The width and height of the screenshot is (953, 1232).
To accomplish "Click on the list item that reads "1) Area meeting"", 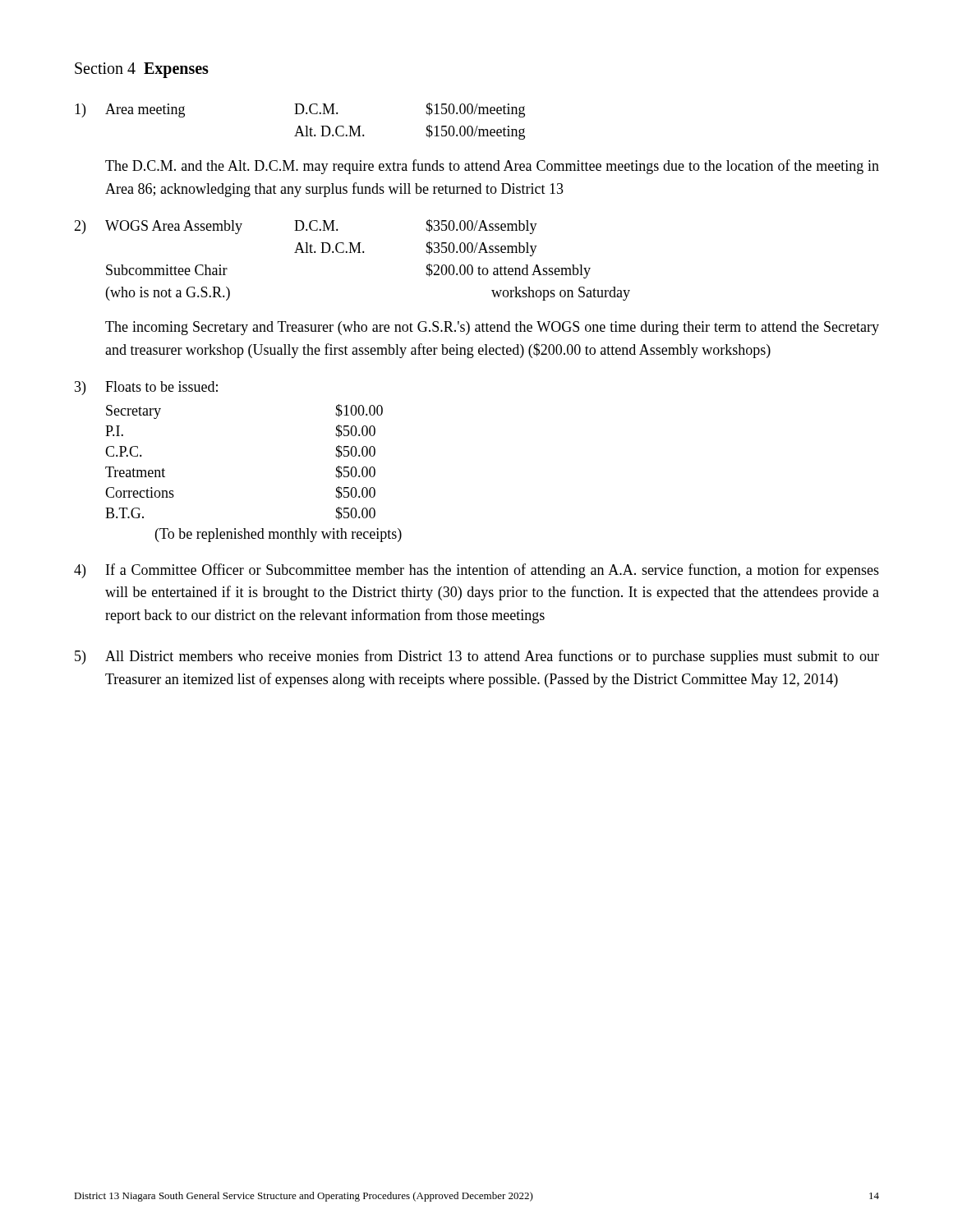I will (x=476, y=121).
